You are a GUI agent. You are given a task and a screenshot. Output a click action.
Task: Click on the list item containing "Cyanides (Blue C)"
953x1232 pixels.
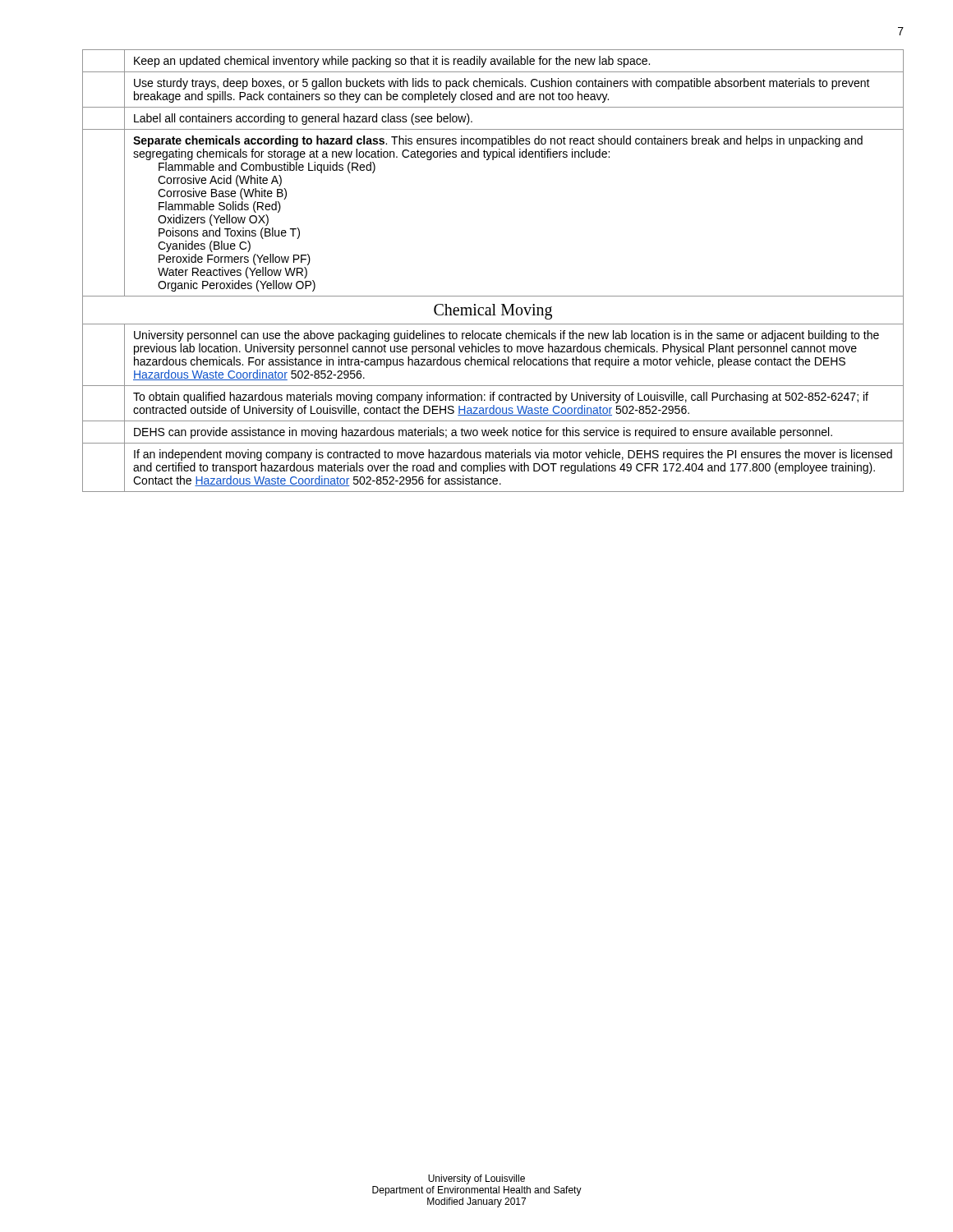pyautogui.click(x=204, y=246)
